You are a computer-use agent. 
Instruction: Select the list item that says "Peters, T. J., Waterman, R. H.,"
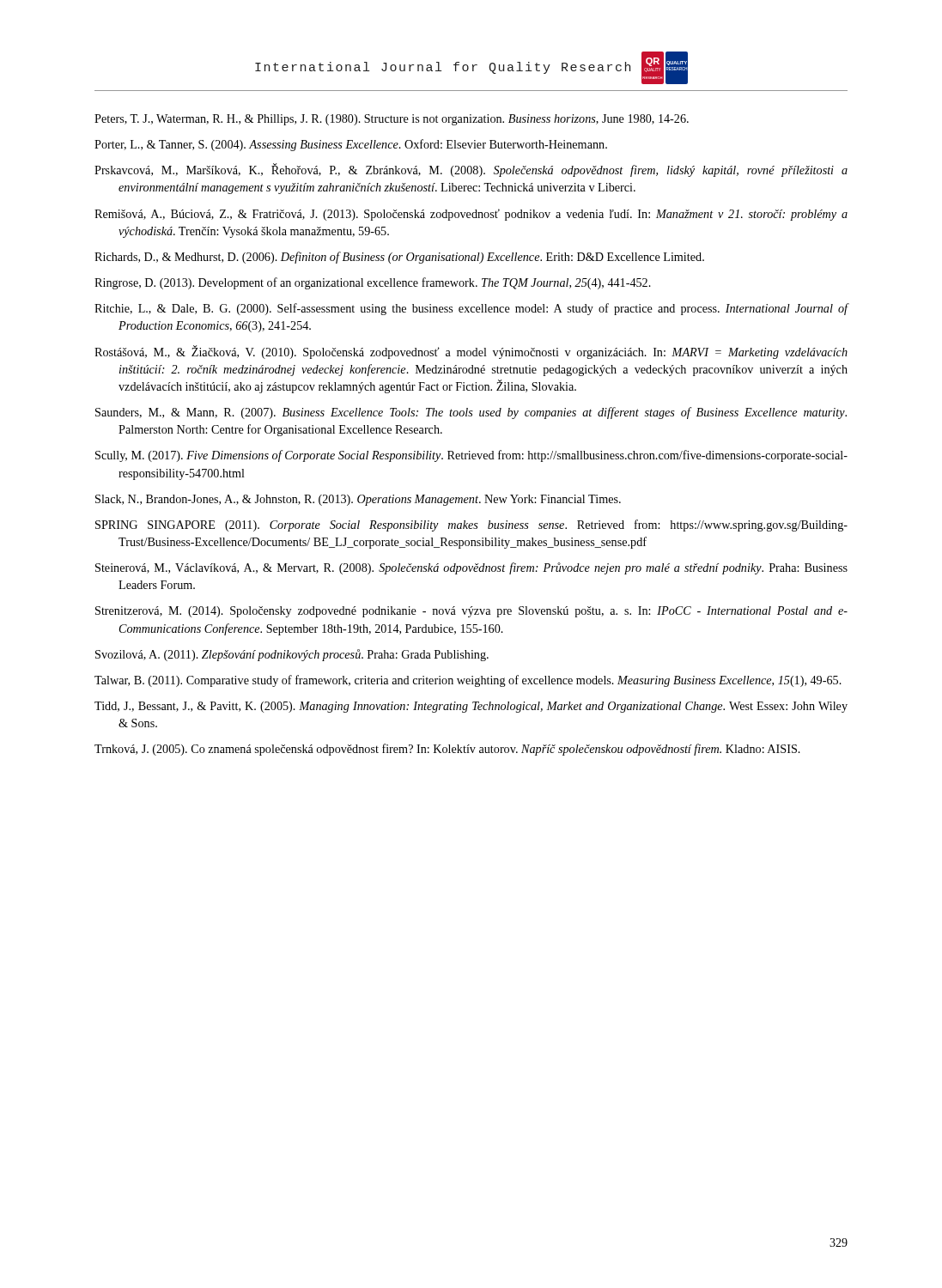471,119
